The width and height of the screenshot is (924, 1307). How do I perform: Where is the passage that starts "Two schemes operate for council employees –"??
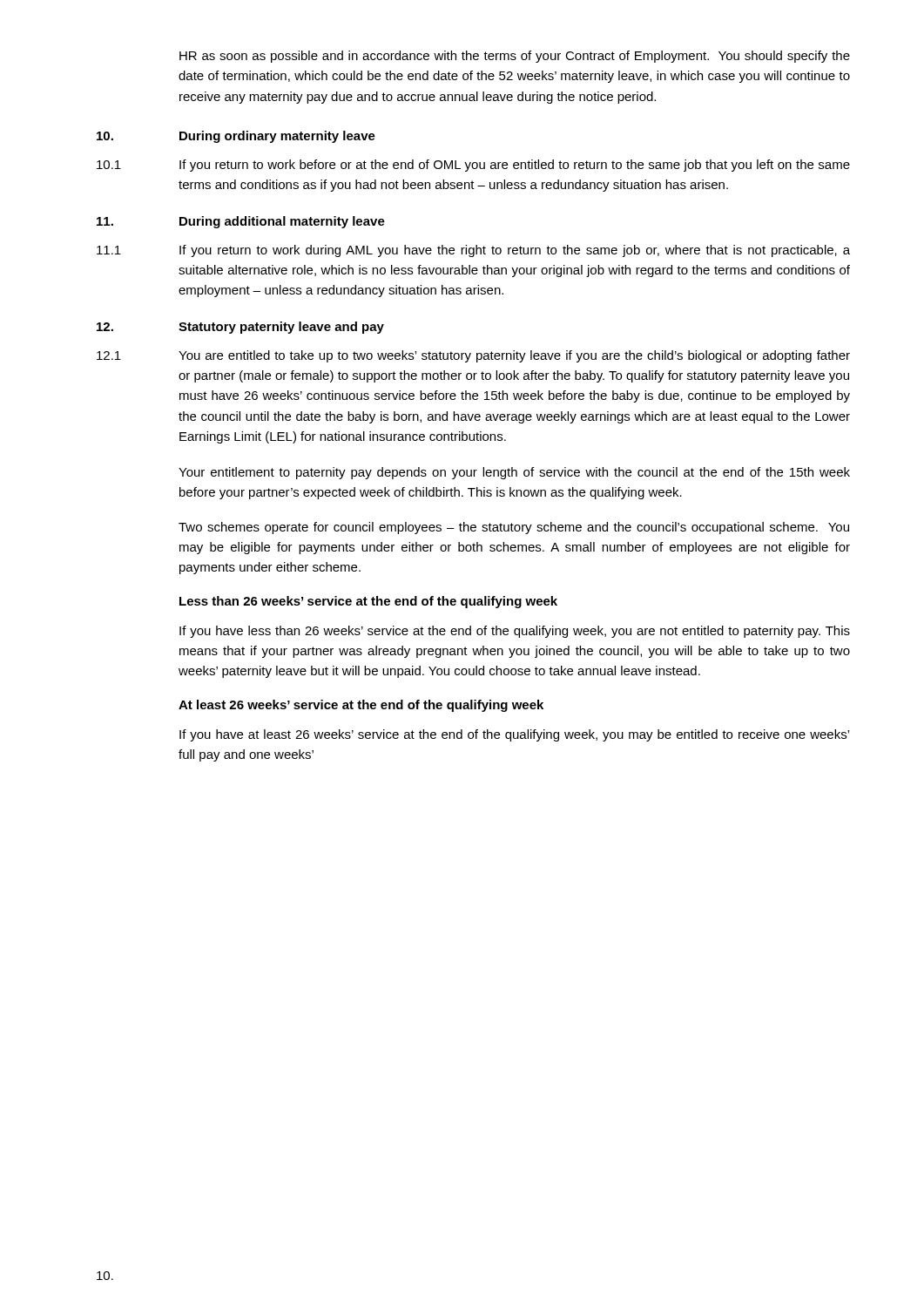514,547
